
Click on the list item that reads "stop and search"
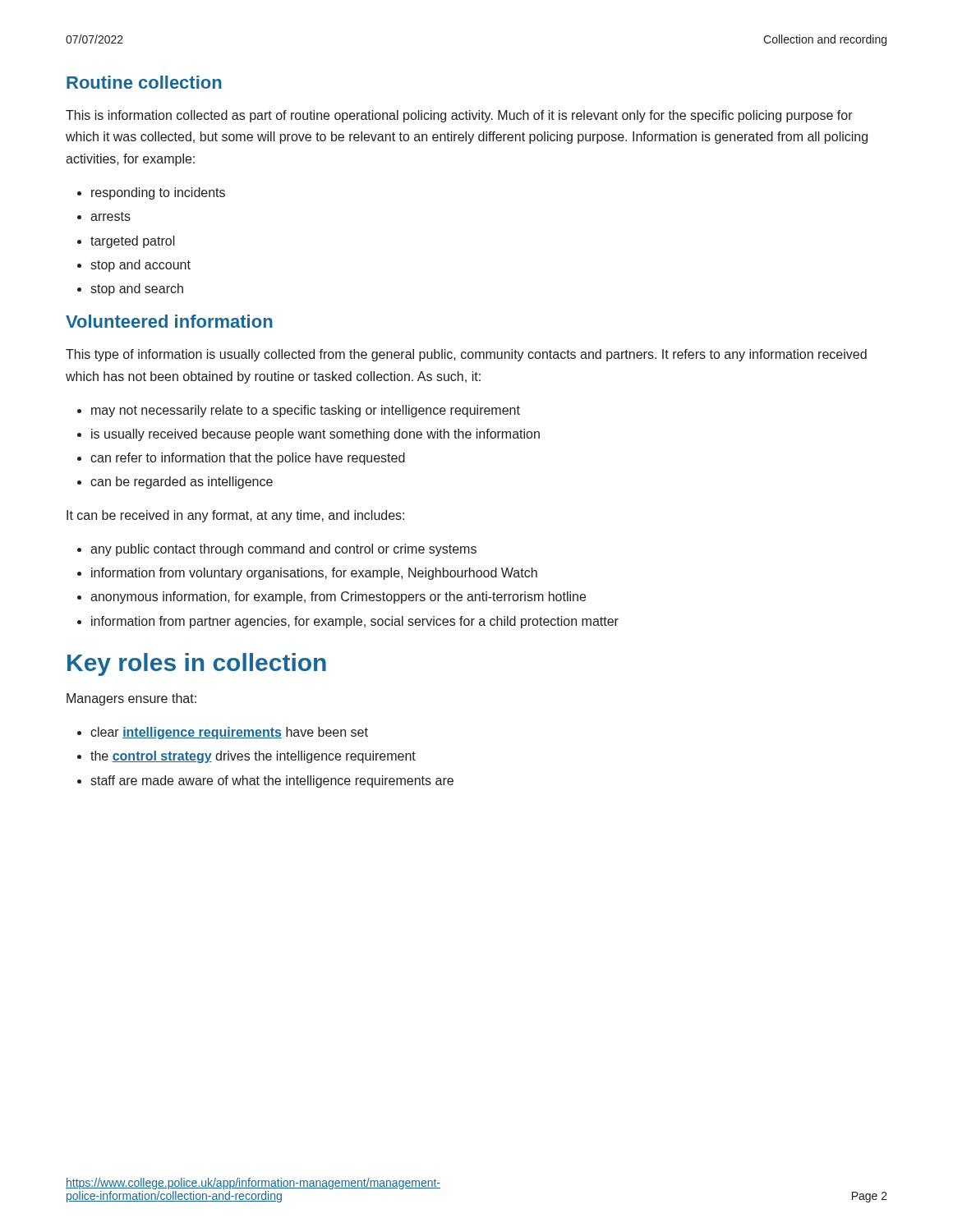pyautogui.click(x=130, y=290)
